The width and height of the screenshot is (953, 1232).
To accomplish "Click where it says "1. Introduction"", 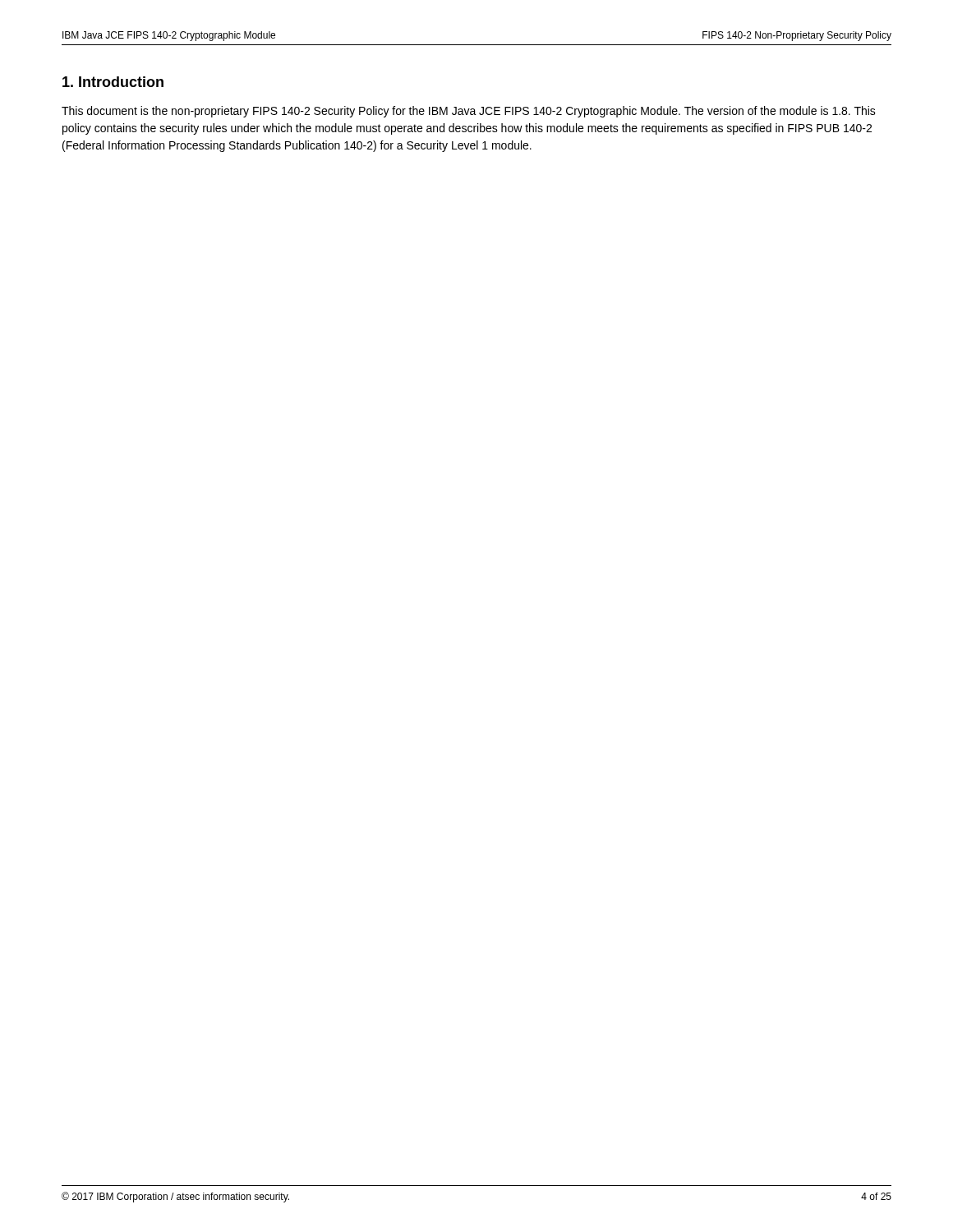I will point(113,83).
